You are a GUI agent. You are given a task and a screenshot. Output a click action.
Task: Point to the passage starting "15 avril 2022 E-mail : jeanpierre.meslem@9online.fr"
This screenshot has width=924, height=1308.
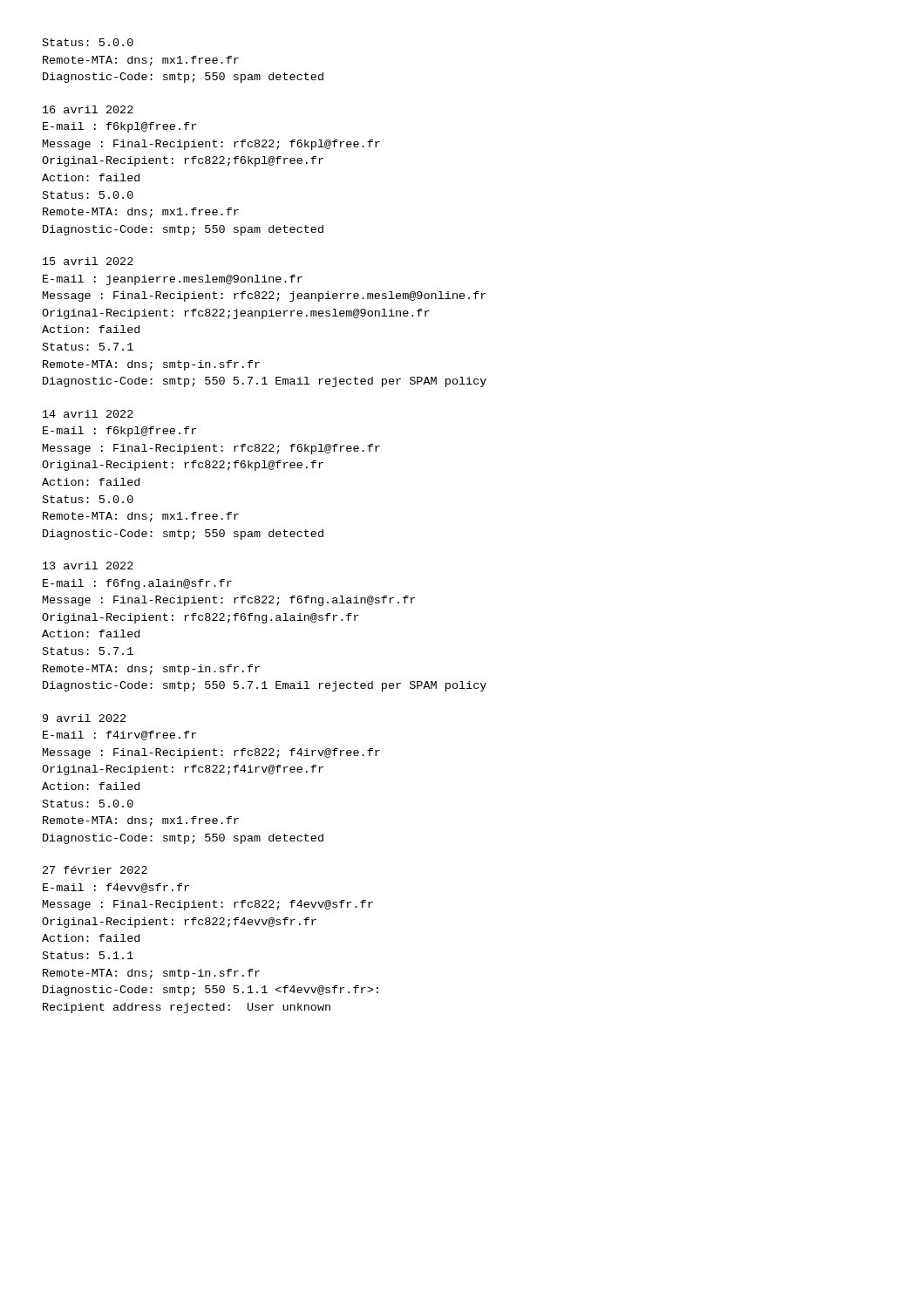point(264,322)
